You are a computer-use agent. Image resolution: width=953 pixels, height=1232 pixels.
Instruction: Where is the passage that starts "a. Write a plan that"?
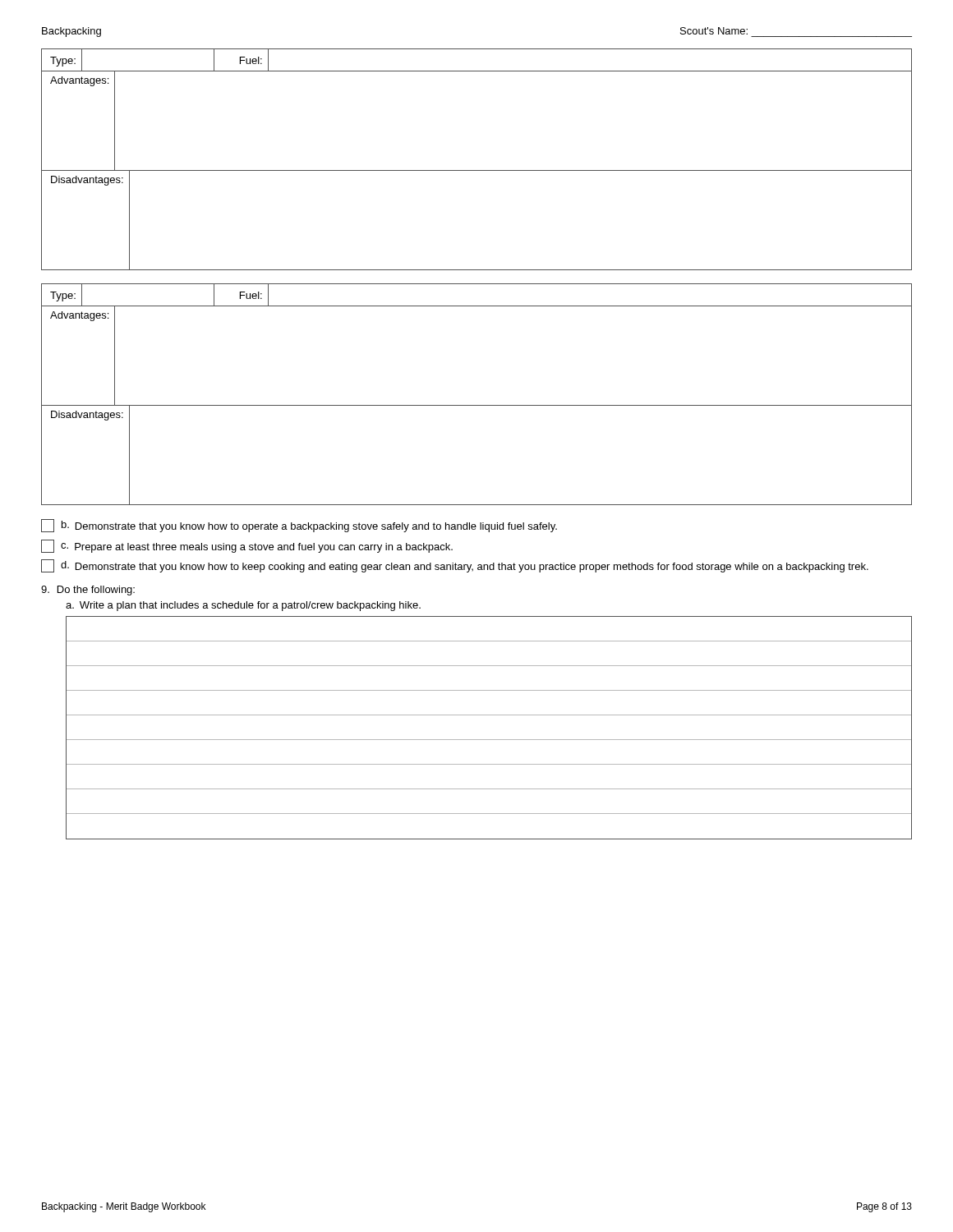click(x=244, y=605)
